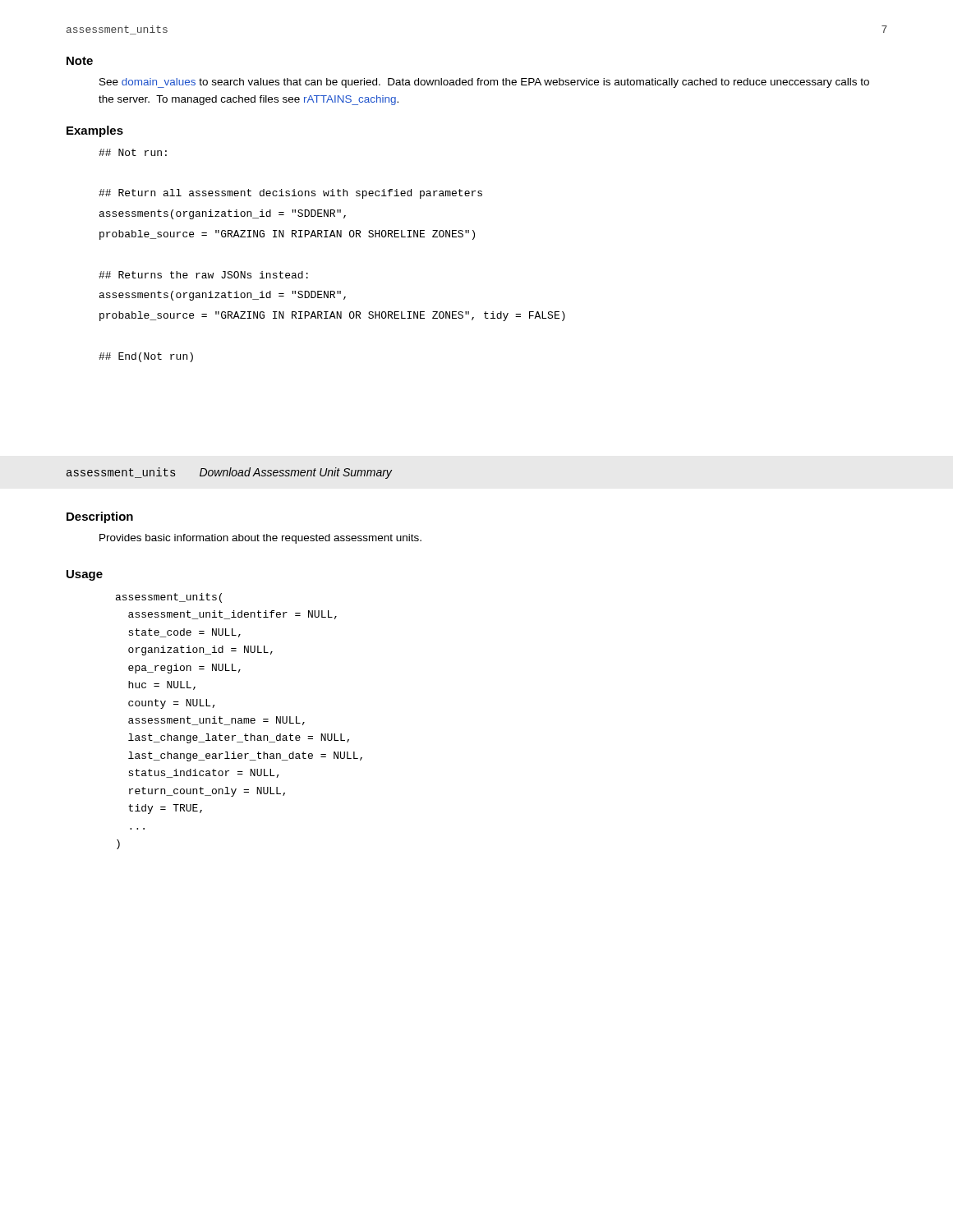The width and height of the screenshot is (953, 1232).
Task: Click the passage that begins "assessment_units( assessment_unit_identifer = NULL, state_code ="
Action: click(240, 721)
